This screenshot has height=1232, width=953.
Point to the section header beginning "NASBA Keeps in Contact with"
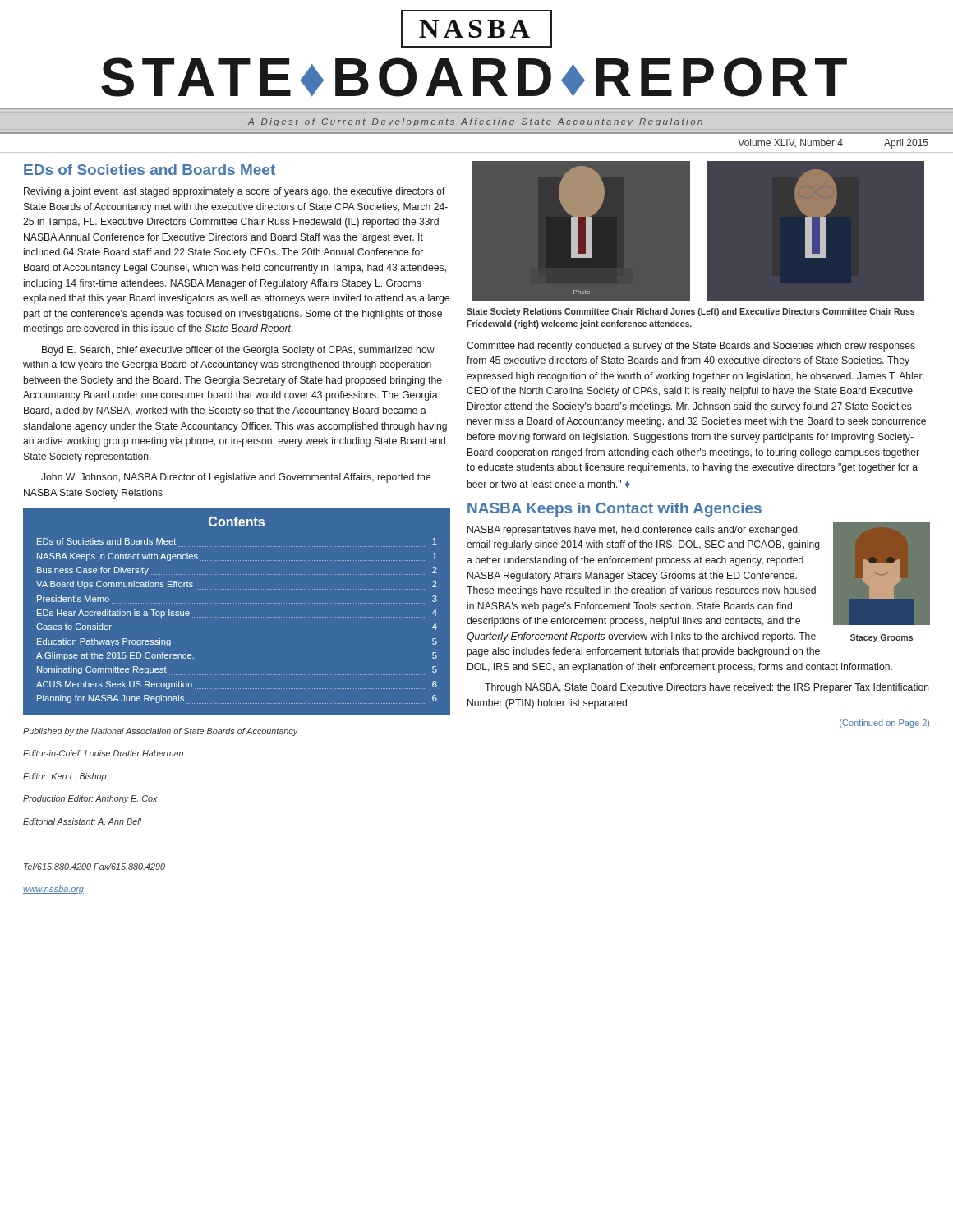tap(698, 508)
